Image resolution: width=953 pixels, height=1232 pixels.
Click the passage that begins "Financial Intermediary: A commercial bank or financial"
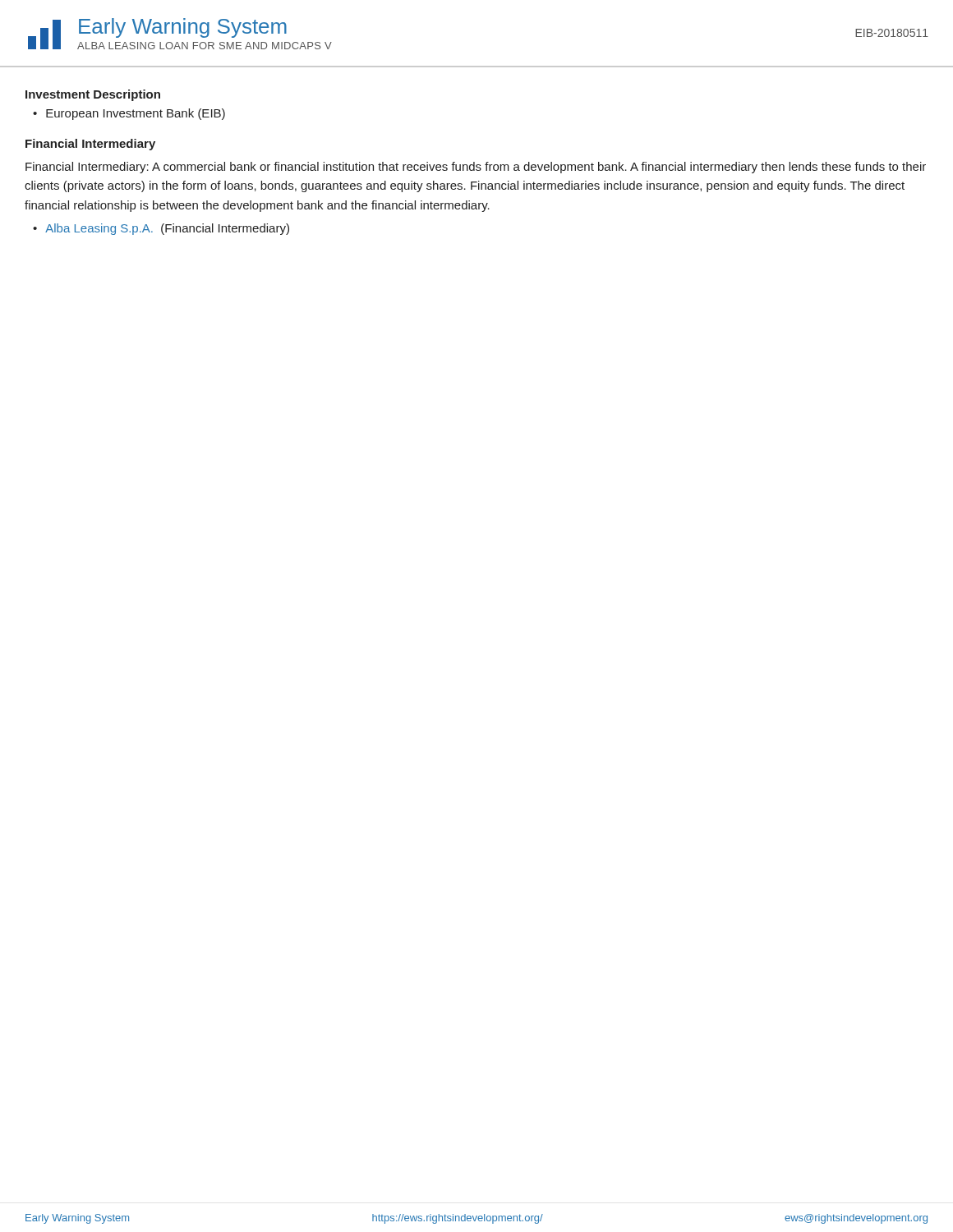tap(475, 185)
